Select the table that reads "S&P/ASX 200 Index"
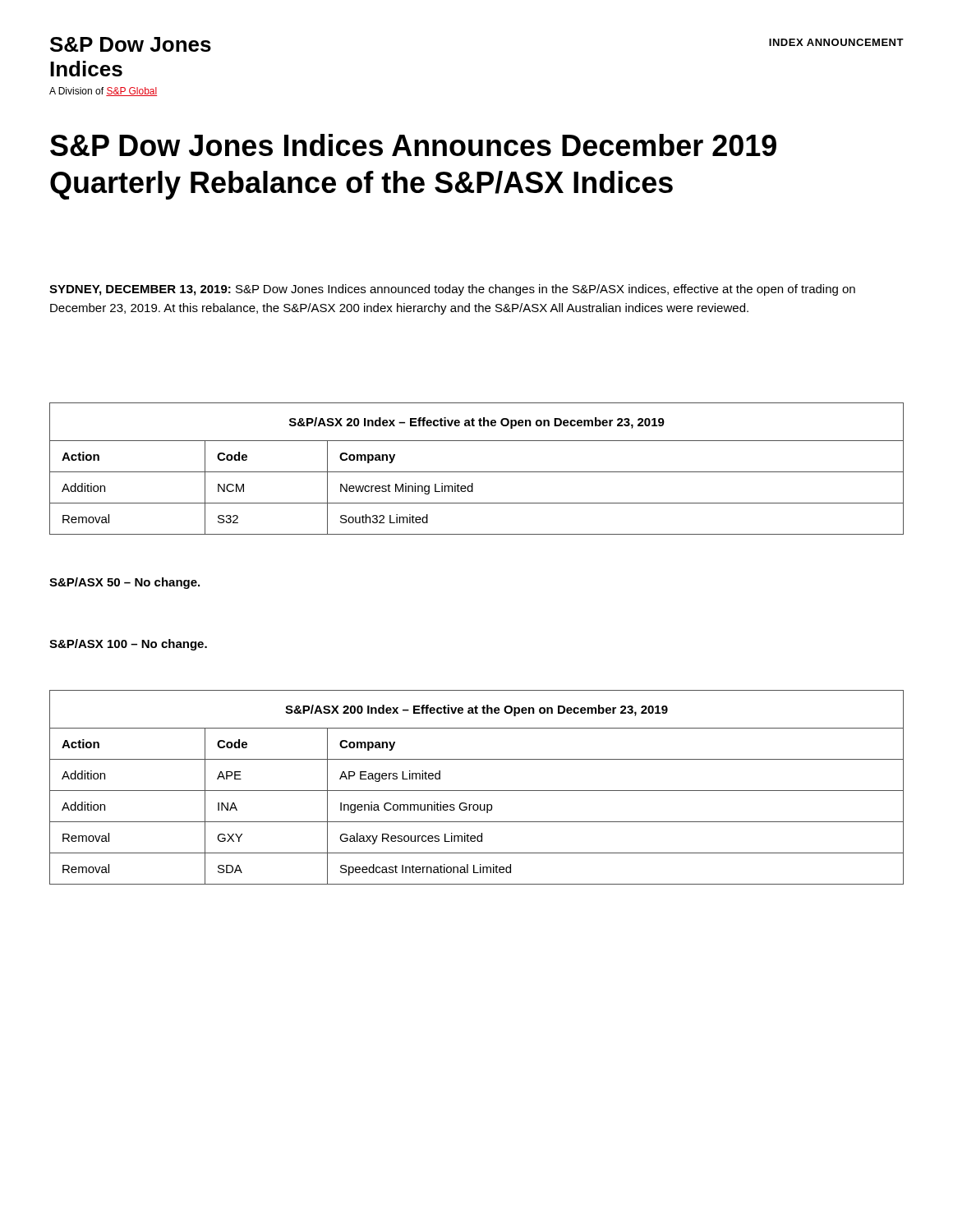The width and height of the screenshot is (953, 1232). (476, 787)
